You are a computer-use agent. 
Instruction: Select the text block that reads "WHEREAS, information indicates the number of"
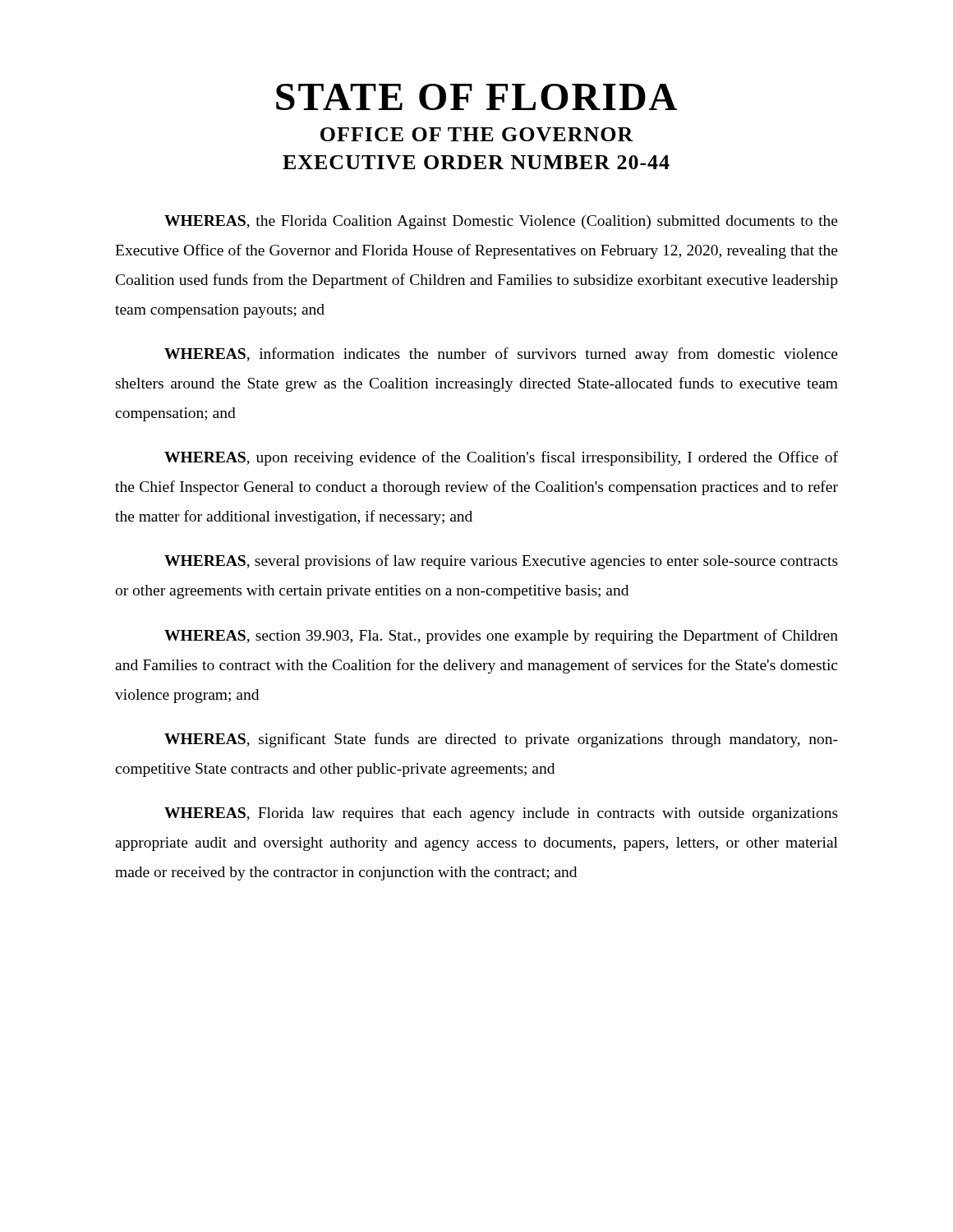(x=476, y=383)
